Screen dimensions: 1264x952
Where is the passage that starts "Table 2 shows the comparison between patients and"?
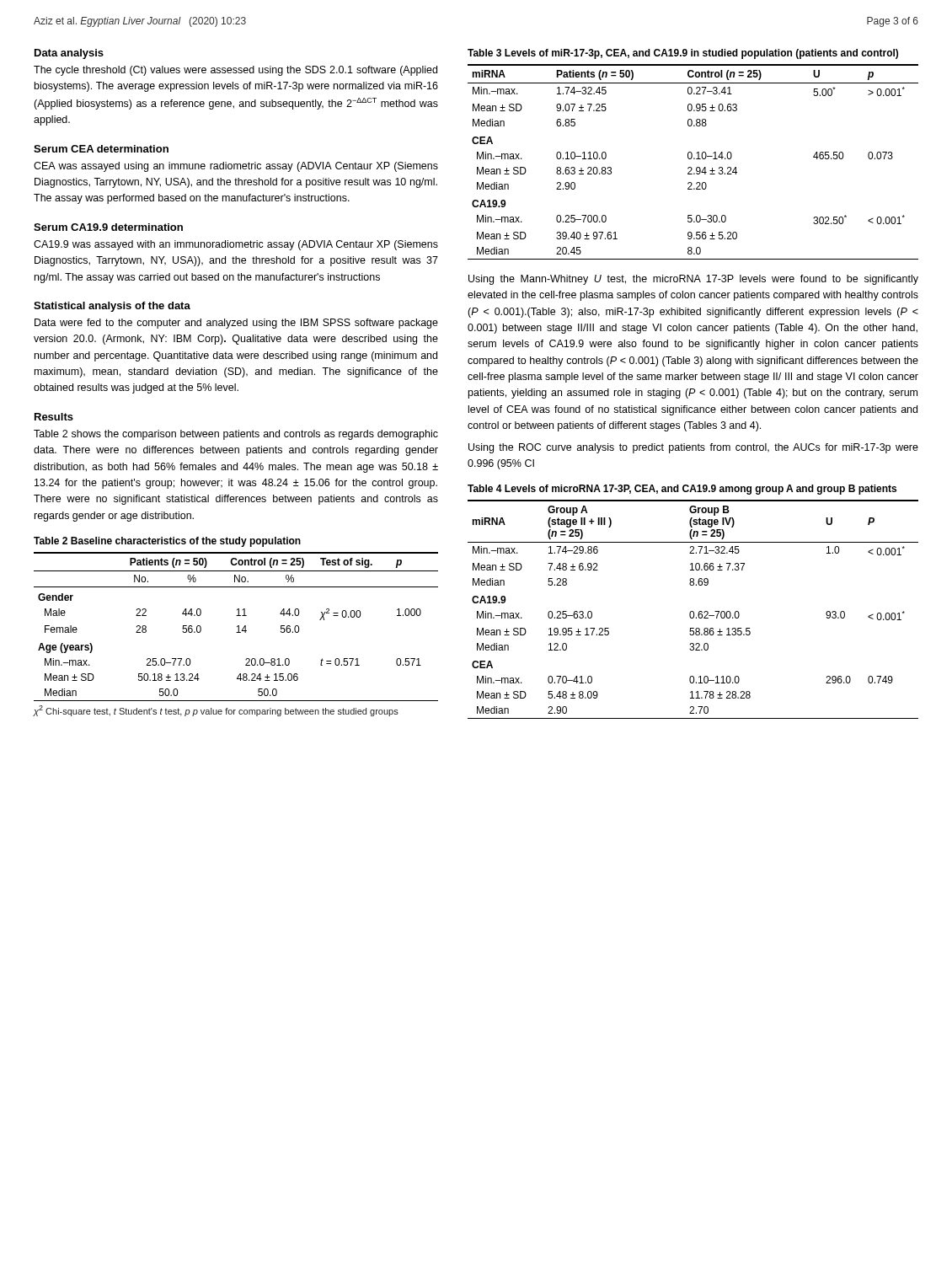(x=236, y=475)
